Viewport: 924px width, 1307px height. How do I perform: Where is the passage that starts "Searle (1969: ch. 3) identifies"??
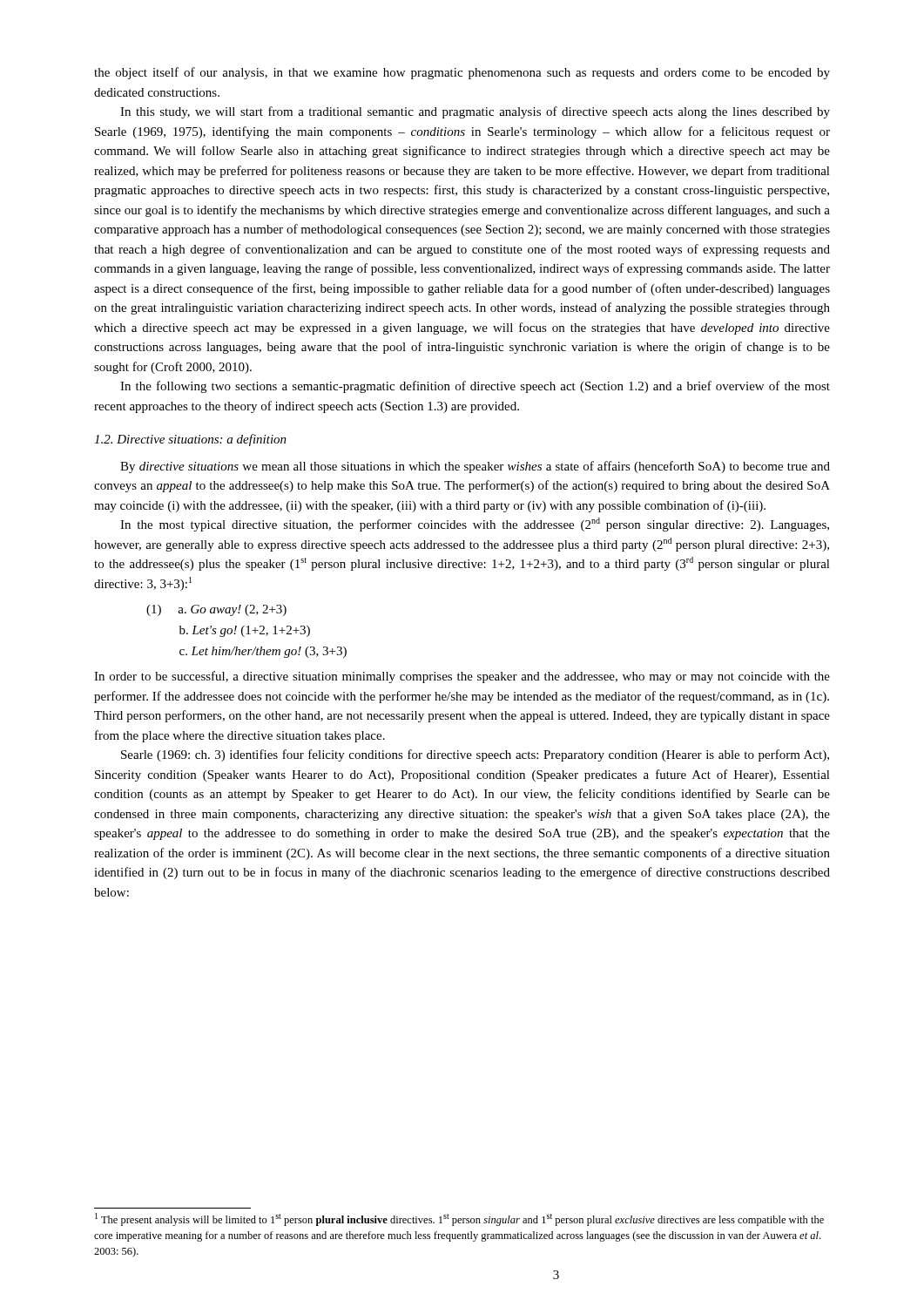pos(462,823)
